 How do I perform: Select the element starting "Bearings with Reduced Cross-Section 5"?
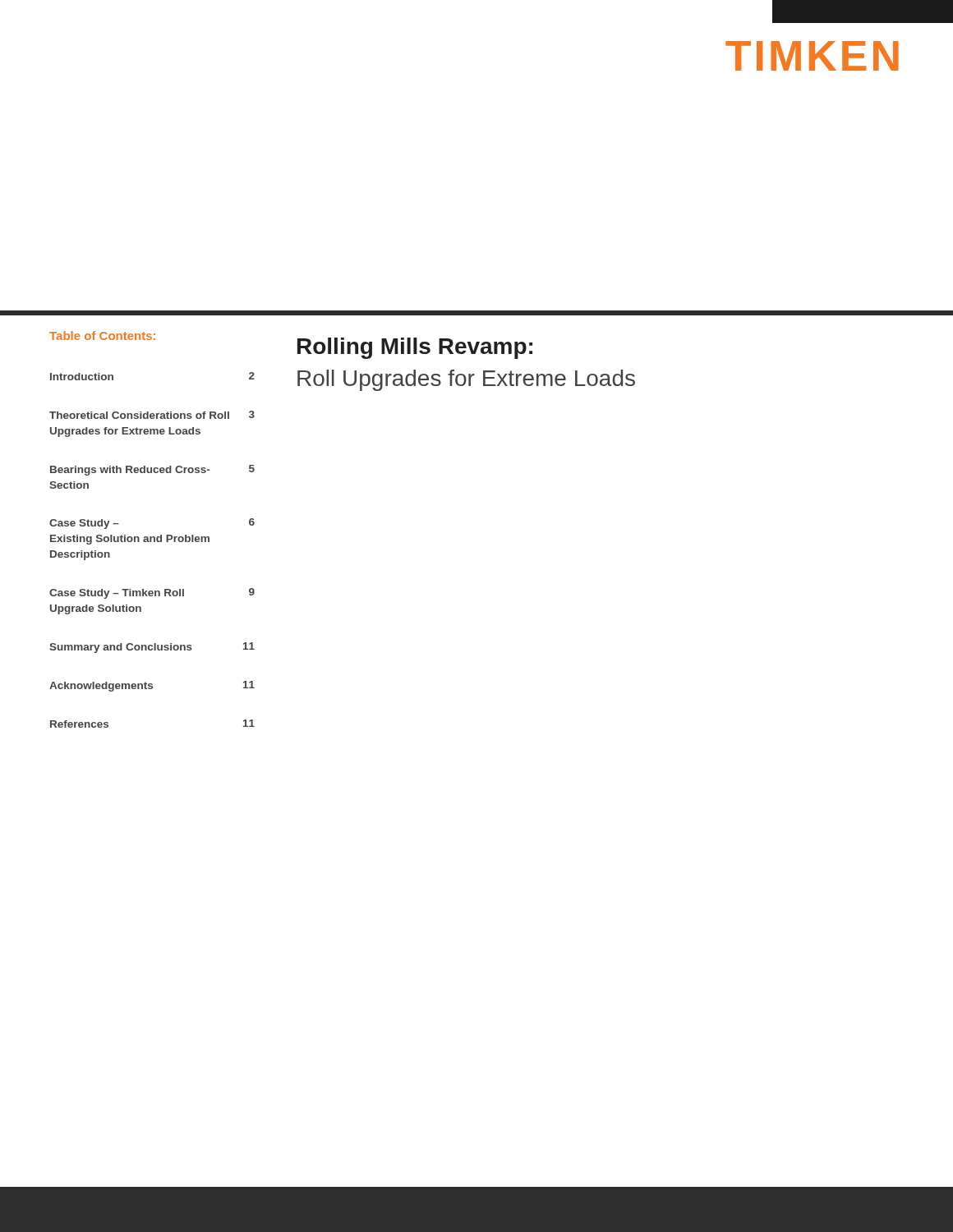coord(152,478)
